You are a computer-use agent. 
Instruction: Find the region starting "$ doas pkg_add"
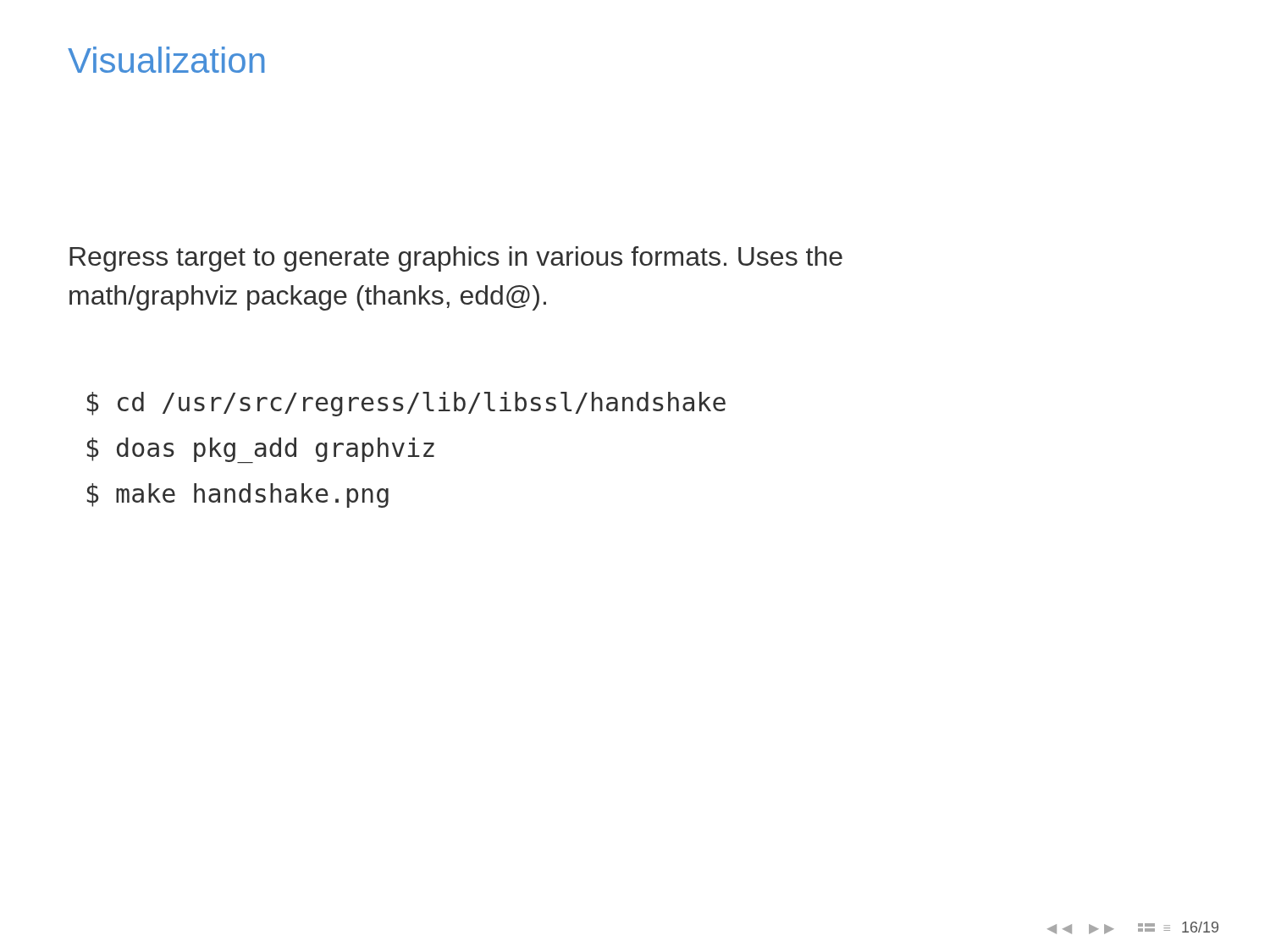(261, 448)
